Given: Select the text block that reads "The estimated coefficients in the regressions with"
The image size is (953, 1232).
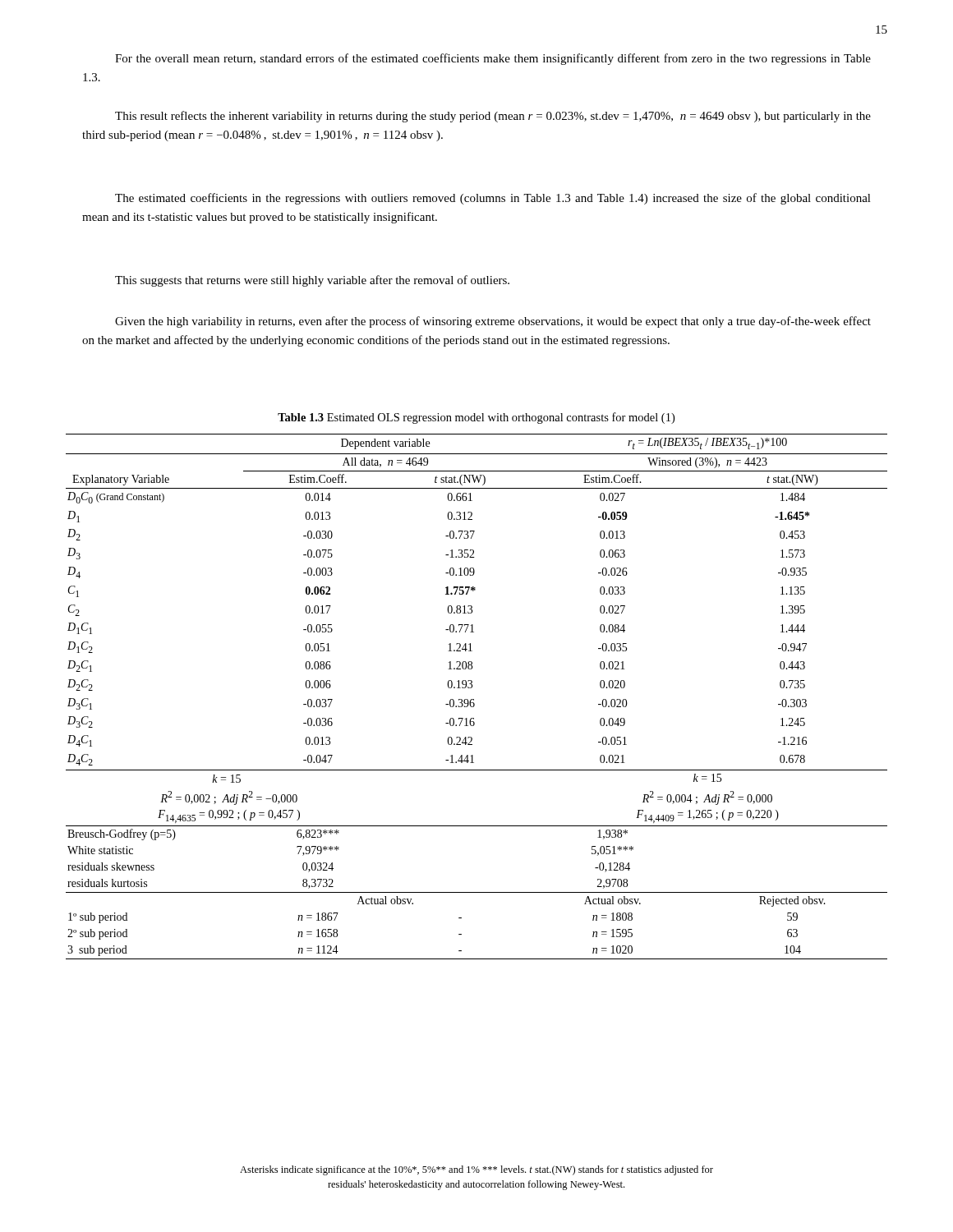Looking at the screenshot, I should pos(476,207).
